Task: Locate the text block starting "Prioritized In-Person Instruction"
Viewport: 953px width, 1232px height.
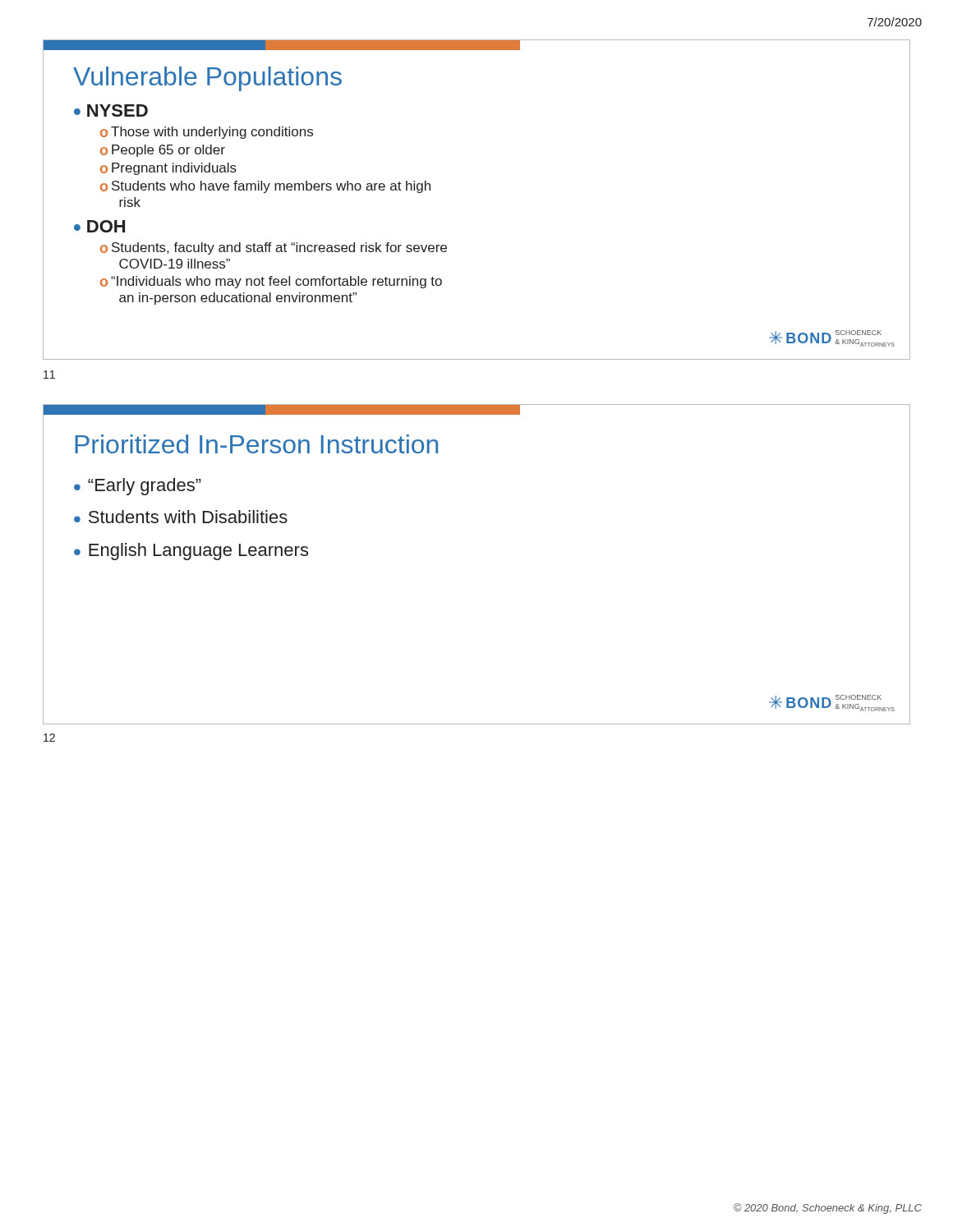Action: point(256,444)
